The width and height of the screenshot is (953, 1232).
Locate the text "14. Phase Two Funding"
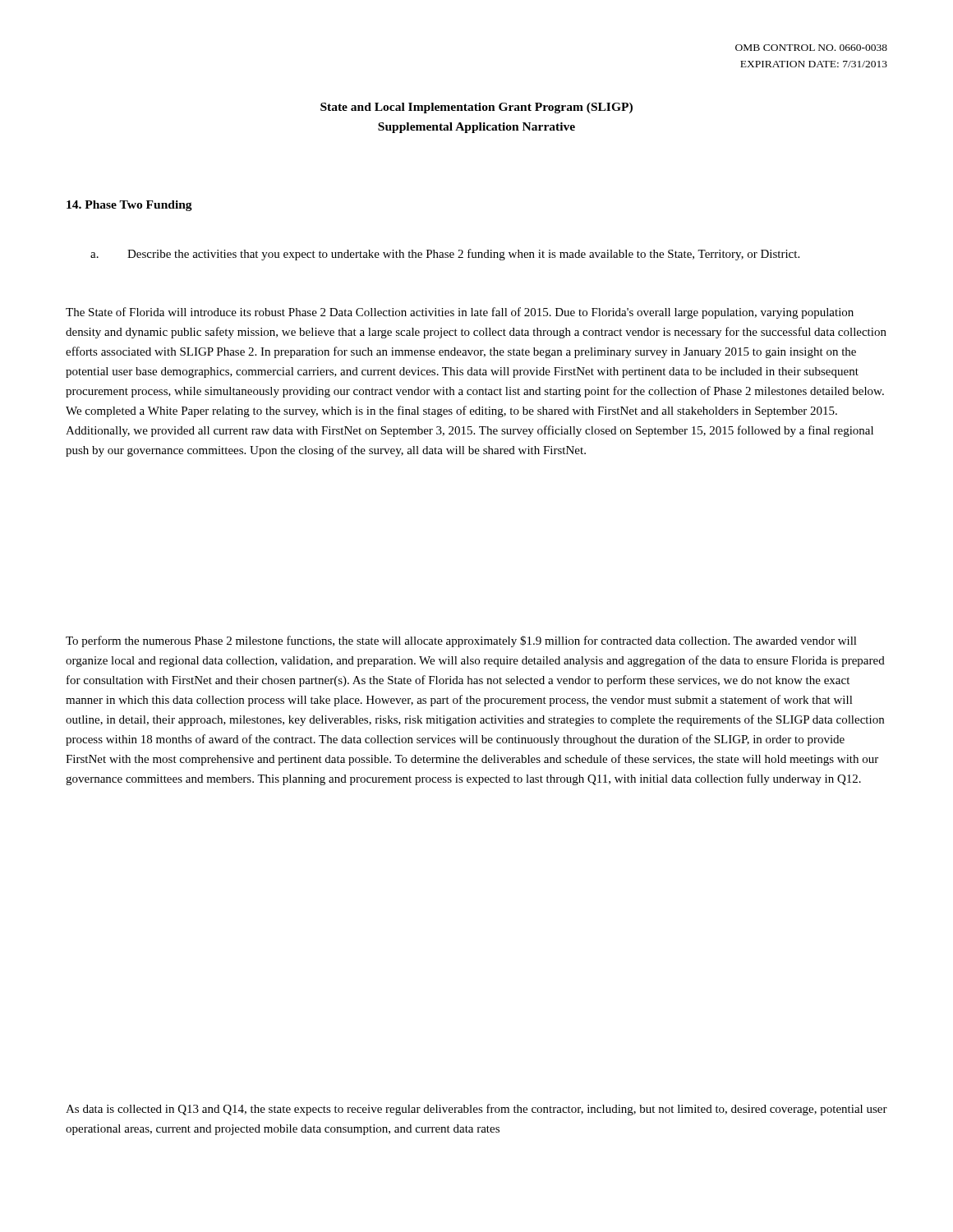[x=129, y=206]
